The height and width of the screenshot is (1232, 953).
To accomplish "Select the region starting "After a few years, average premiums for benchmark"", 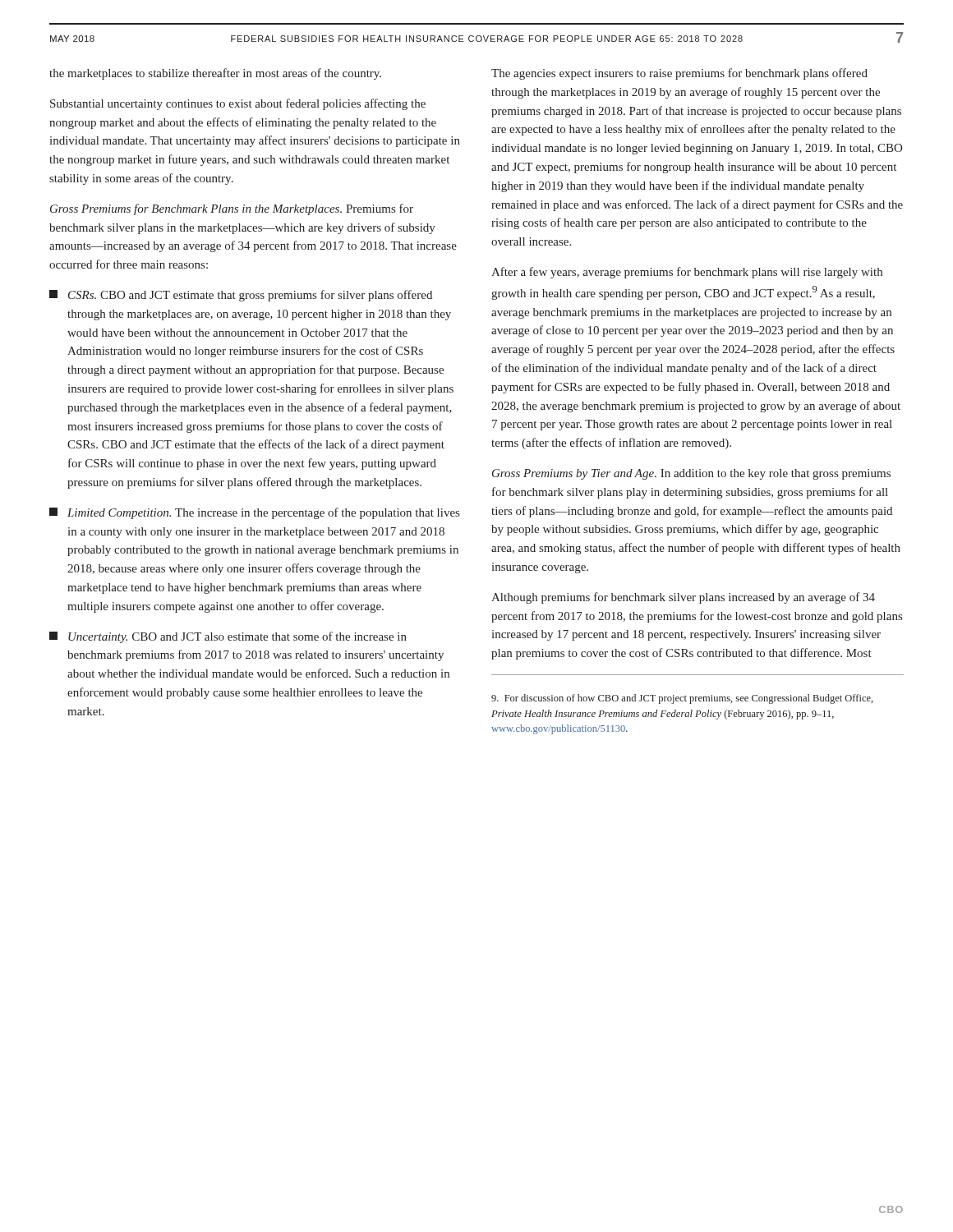I will click(696, 357).
